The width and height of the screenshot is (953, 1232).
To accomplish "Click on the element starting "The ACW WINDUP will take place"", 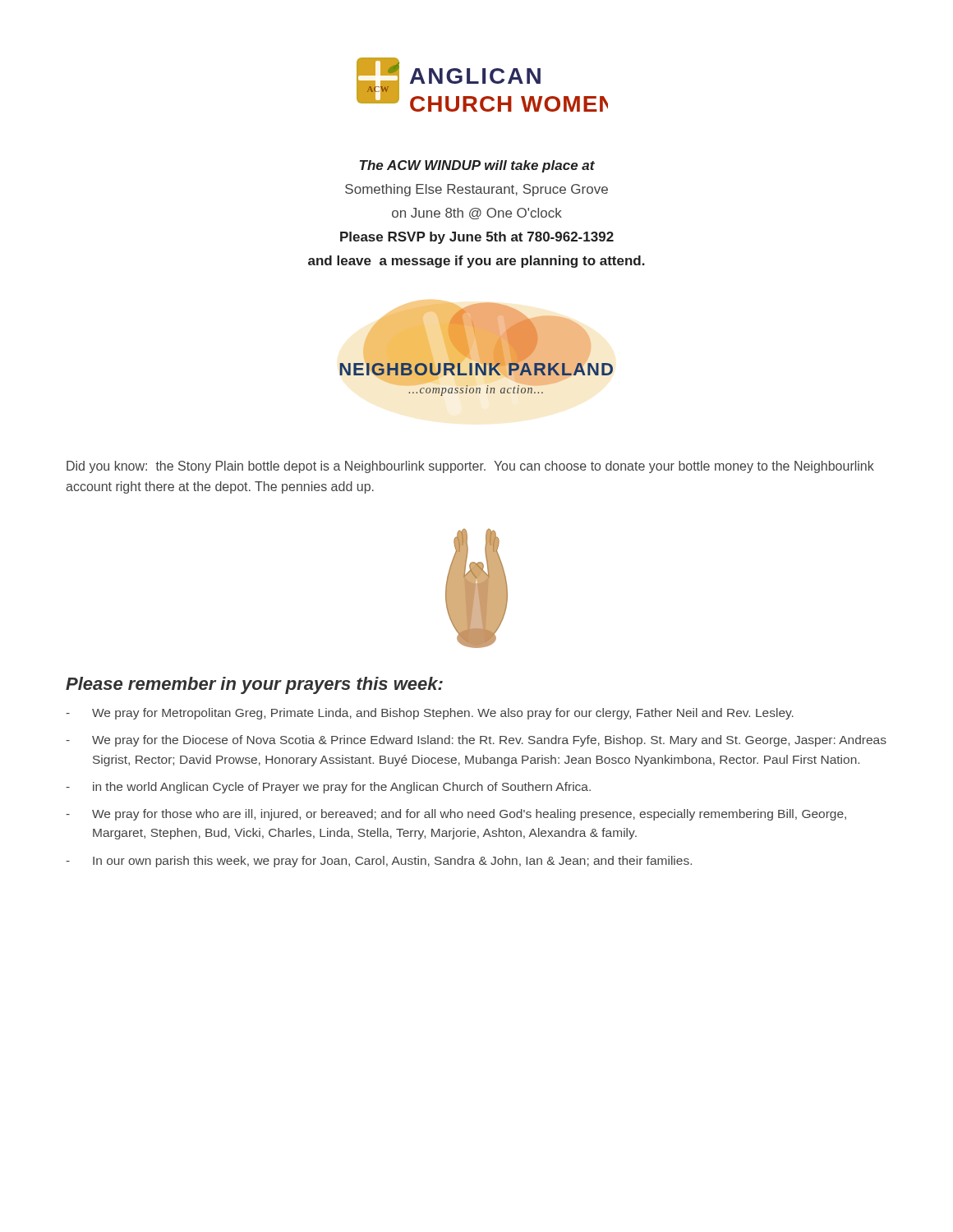I will point(476,214).
